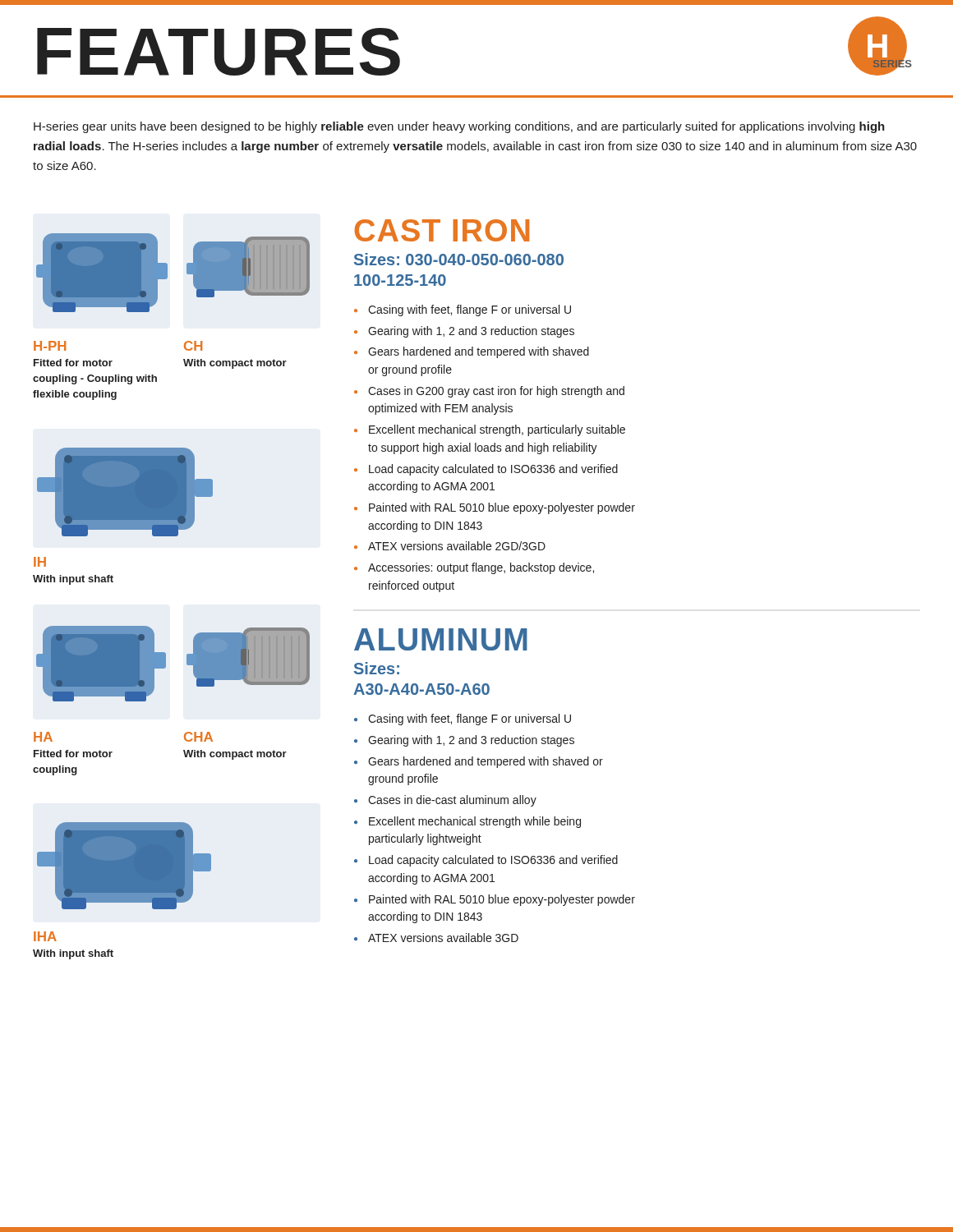Point to the element starting "ATEX versions available 3GD"

click(443, 938)
